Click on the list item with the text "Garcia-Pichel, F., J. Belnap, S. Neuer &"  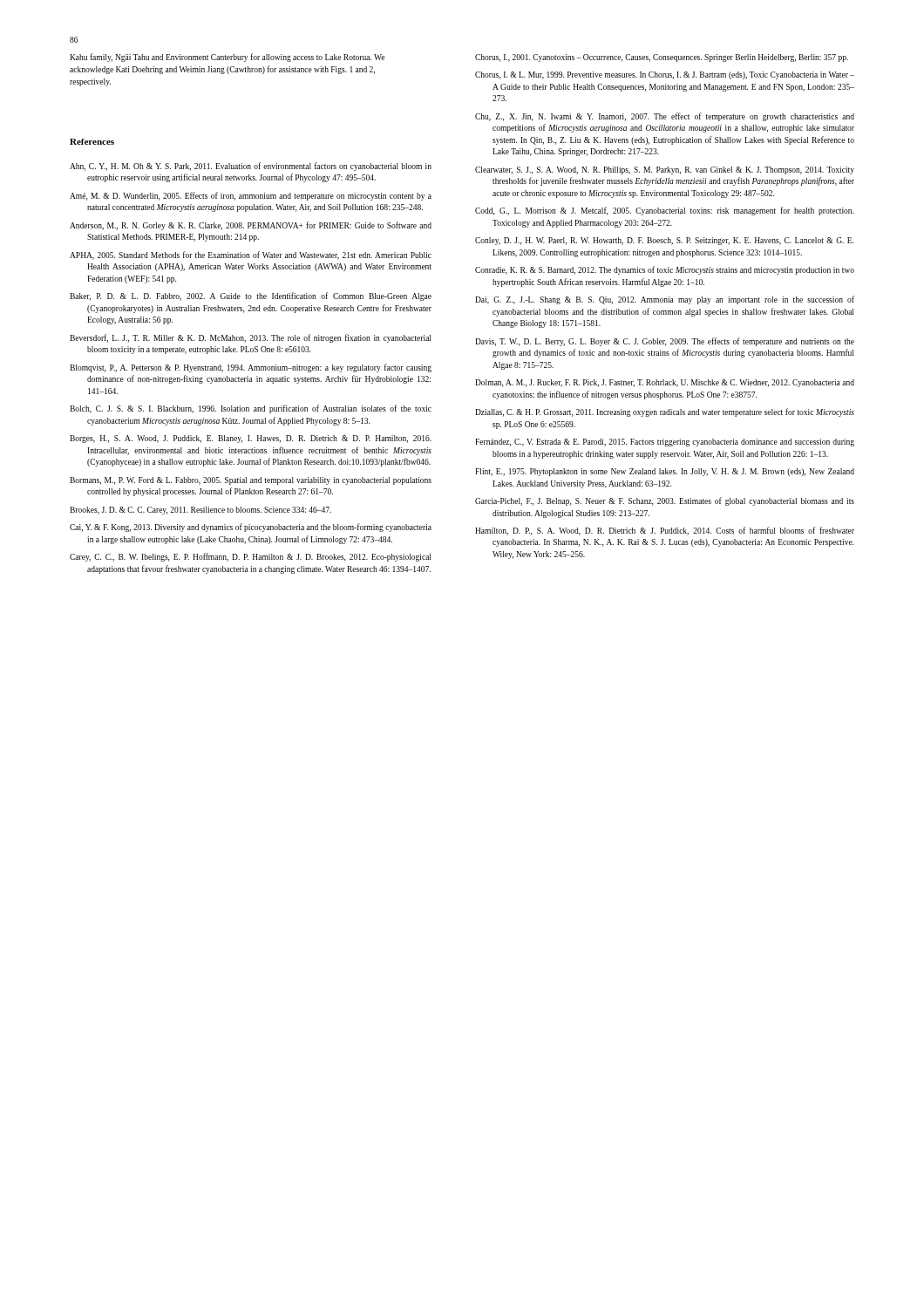click(x=665, y=507)
